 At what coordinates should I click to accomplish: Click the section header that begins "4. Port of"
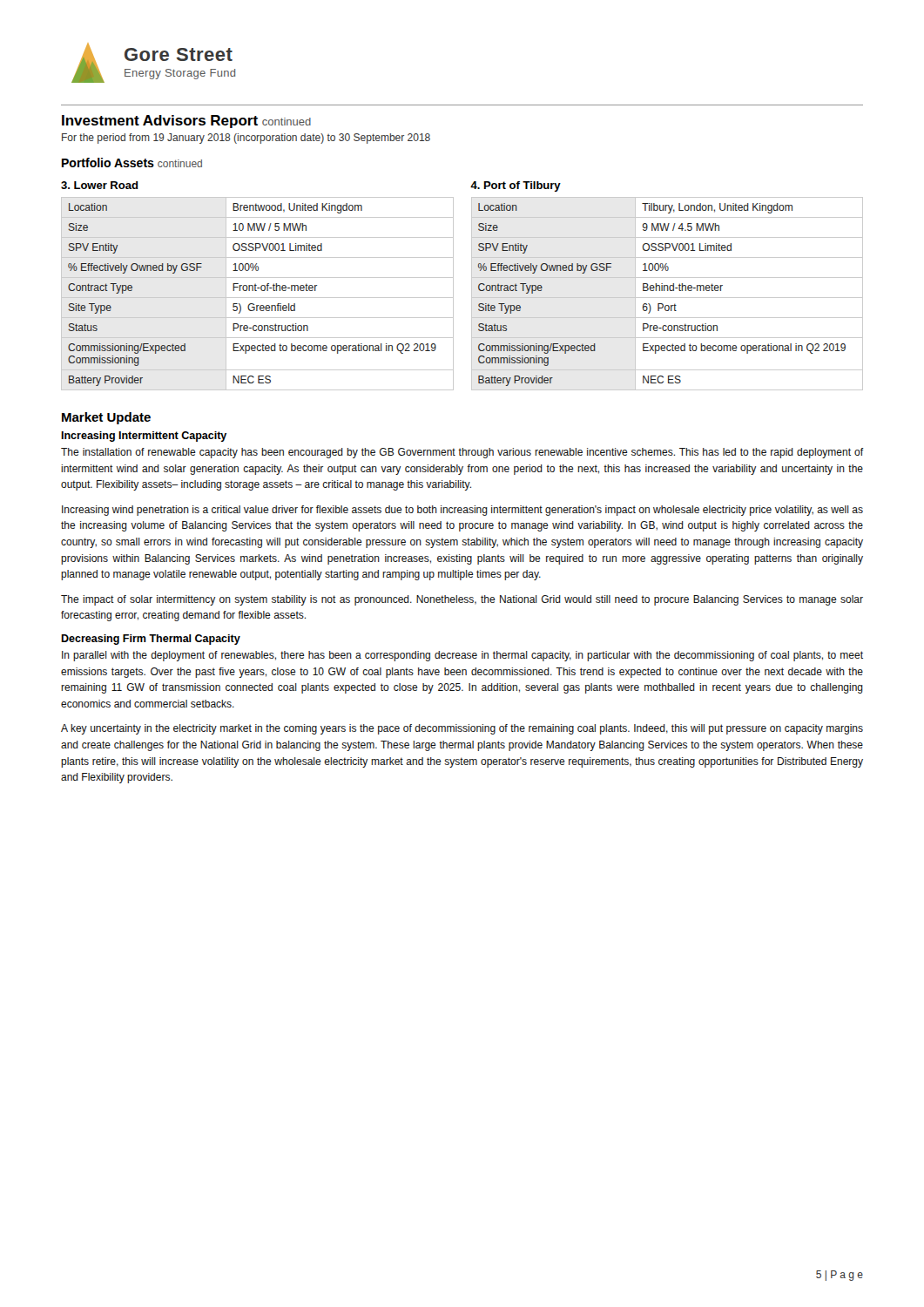tap(516, 185)
